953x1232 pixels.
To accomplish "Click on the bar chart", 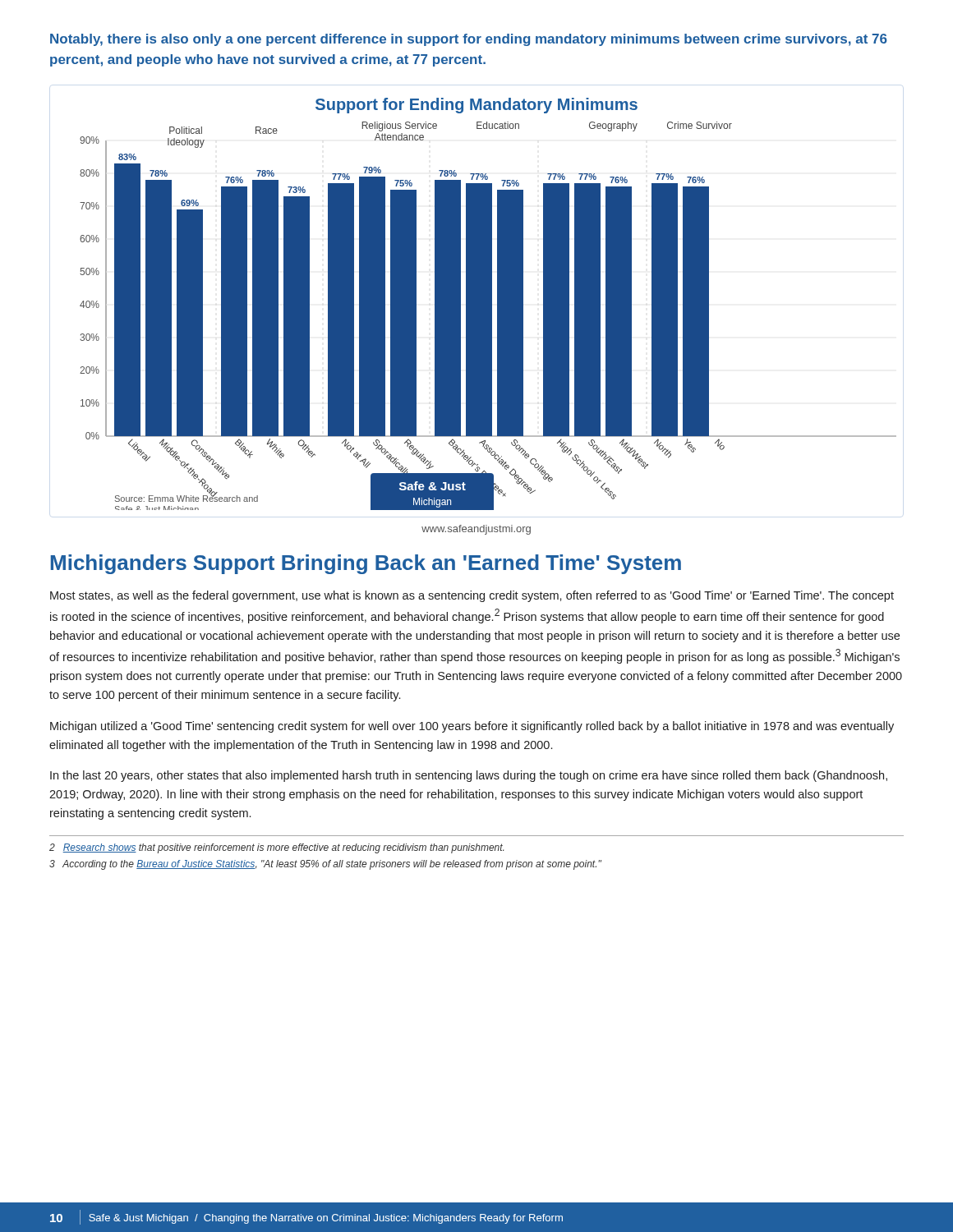I will [x=476, y=301].
